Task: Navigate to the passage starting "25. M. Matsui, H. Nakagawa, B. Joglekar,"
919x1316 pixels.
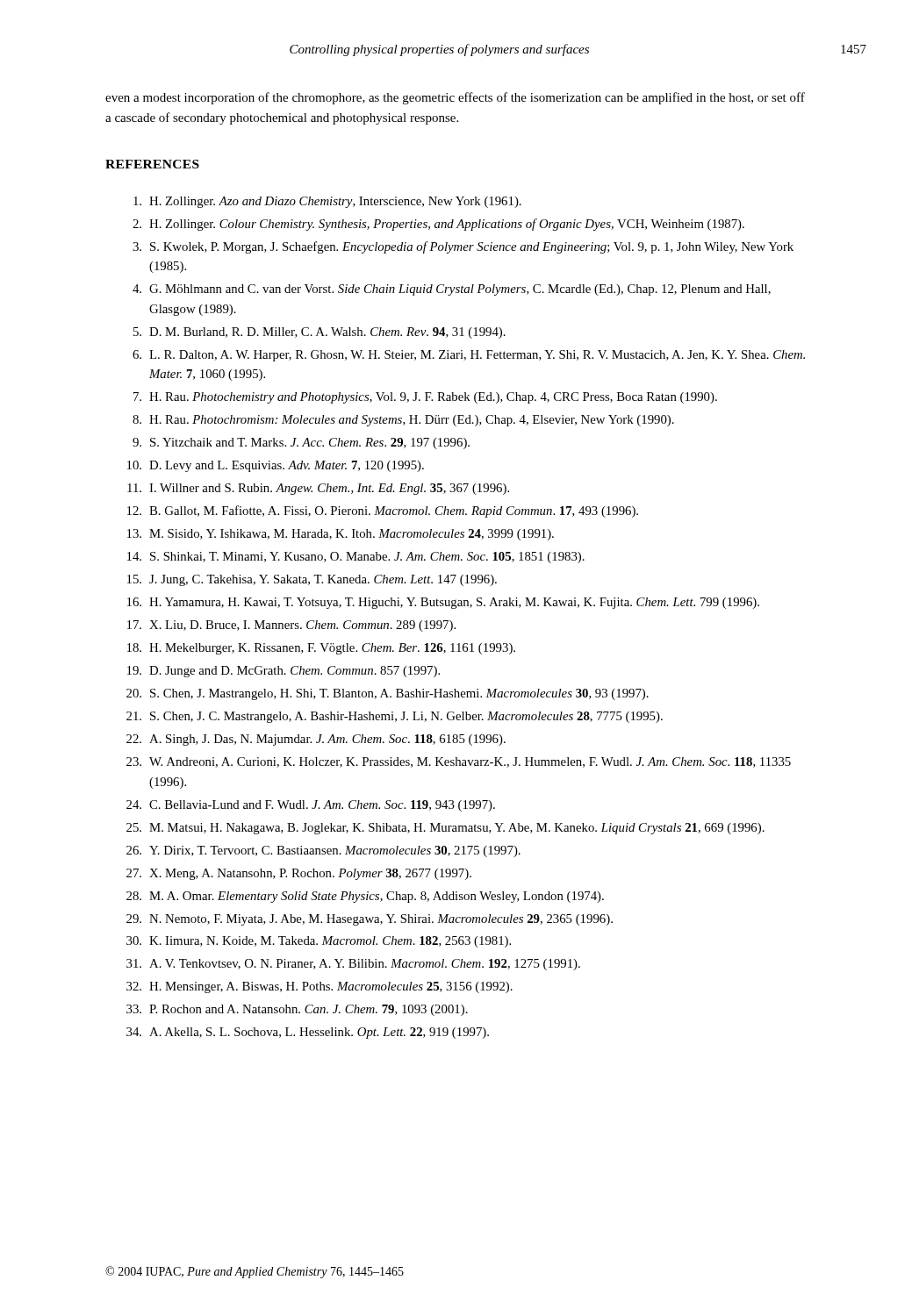Action: point(460,827)
